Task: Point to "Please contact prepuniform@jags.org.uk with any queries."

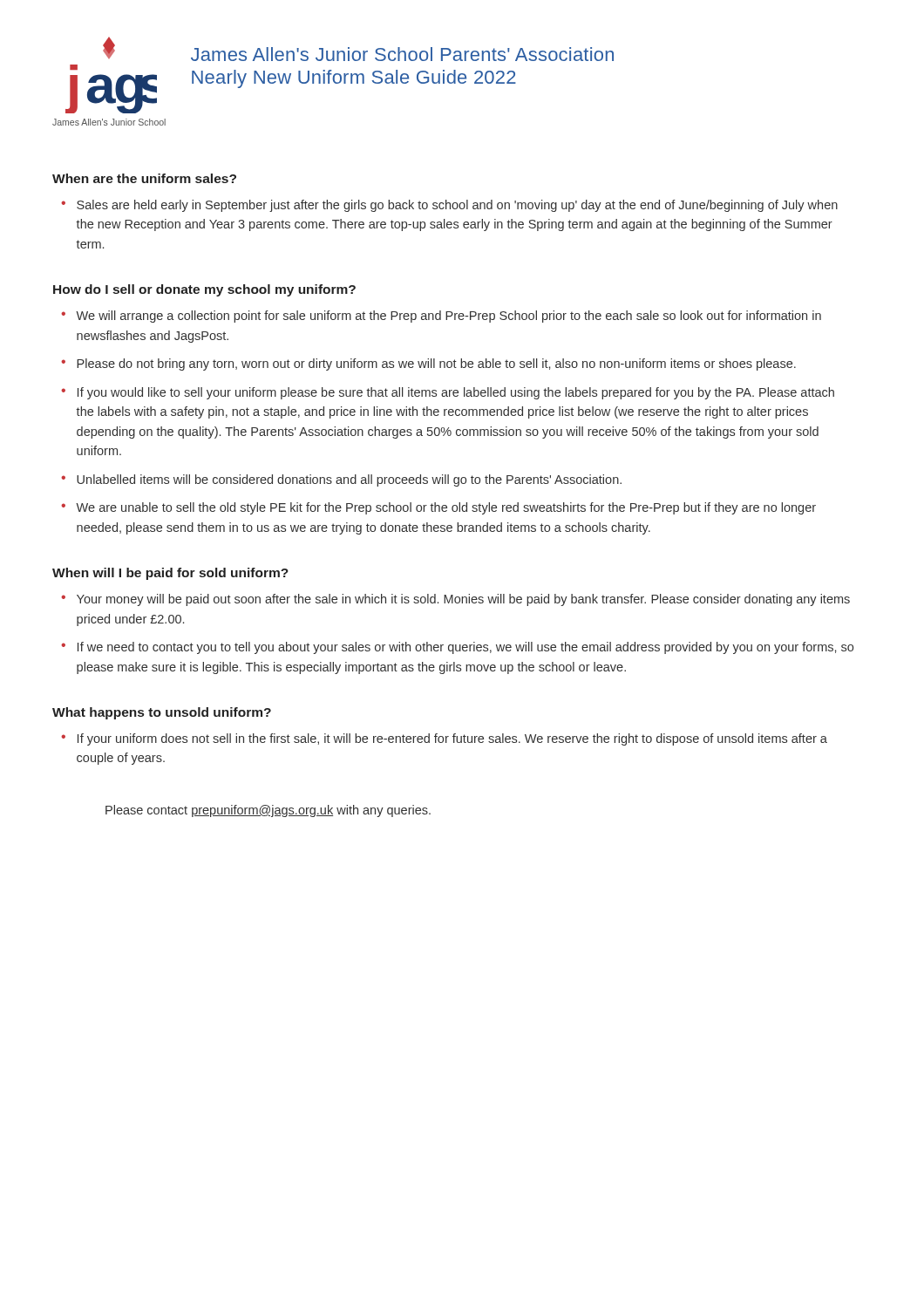Action: point(268,810)
